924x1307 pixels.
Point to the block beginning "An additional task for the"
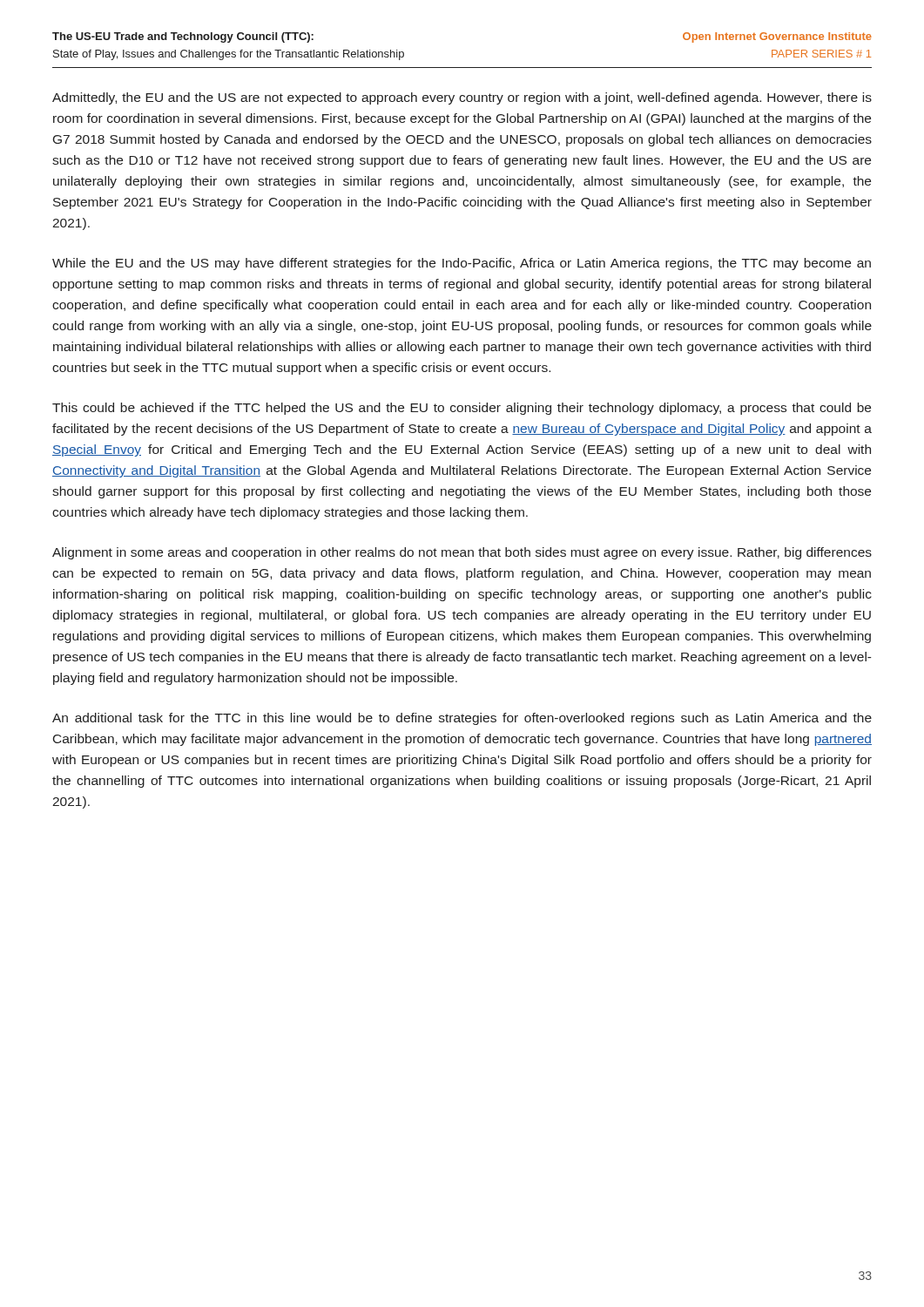(462, 760)
